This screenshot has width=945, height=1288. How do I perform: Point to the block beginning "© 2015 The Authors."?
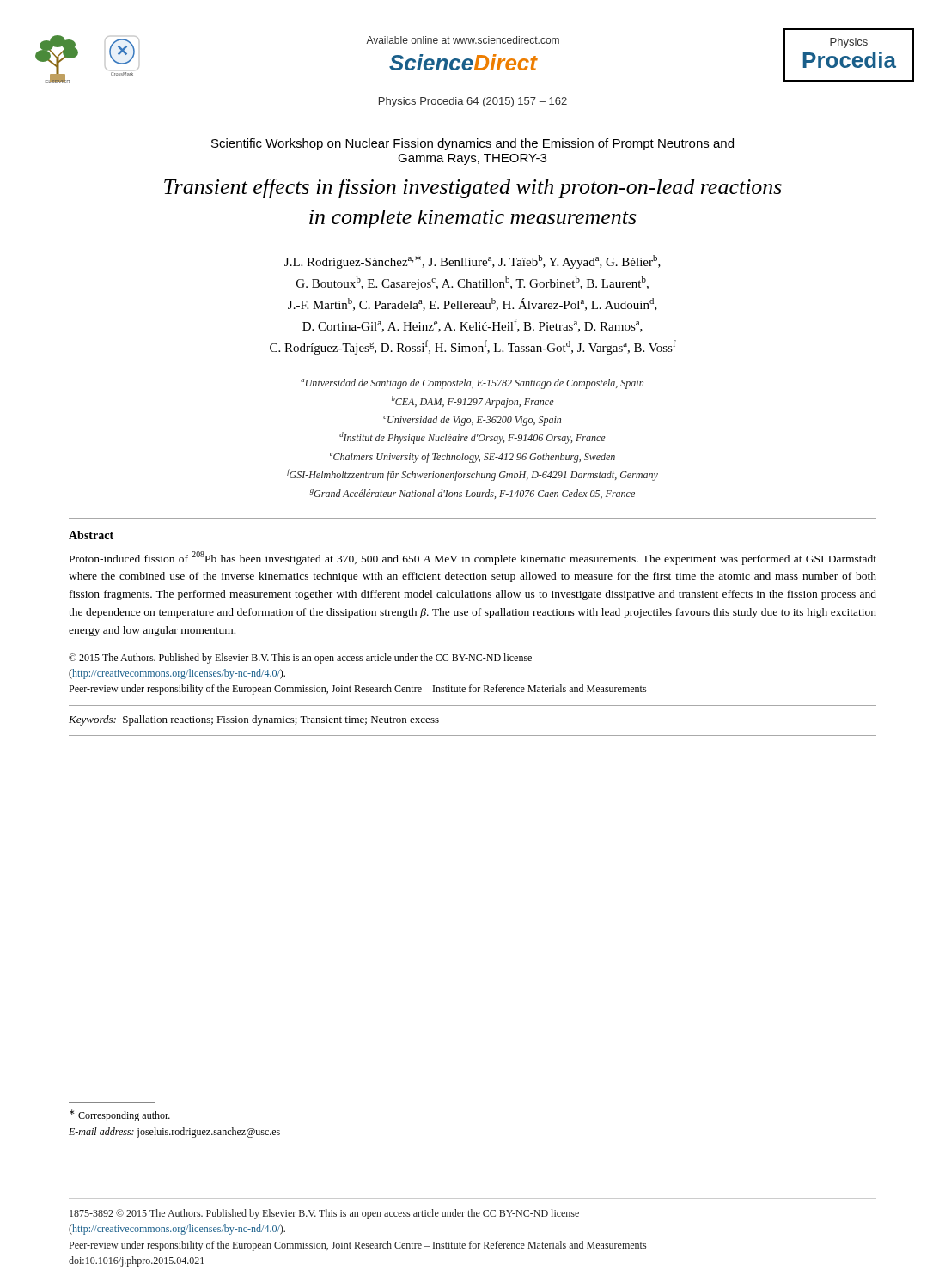pyautogui.click(x=300, y=659)
